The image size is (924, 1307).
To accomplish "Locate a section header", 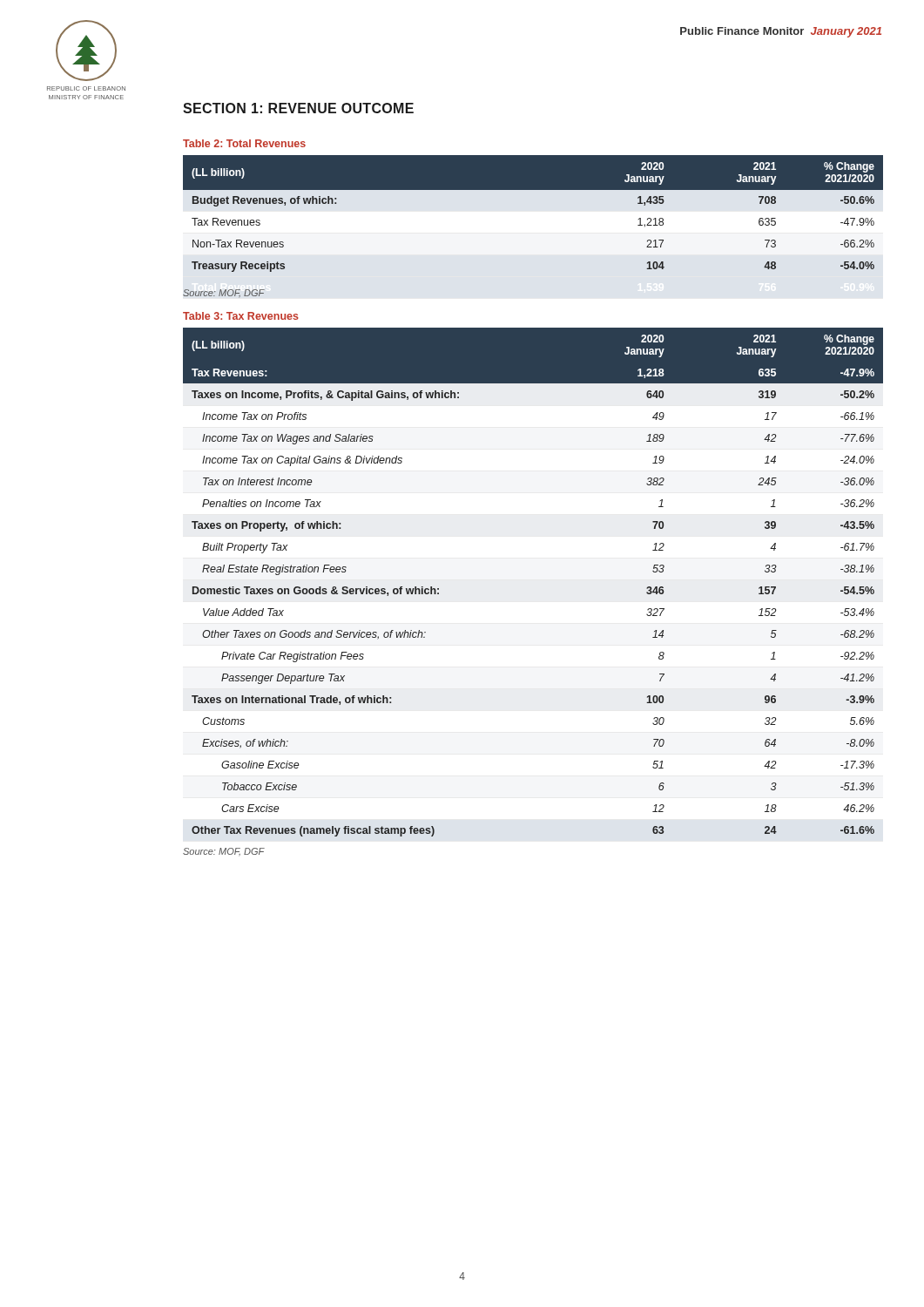I will tap(299, 108).
